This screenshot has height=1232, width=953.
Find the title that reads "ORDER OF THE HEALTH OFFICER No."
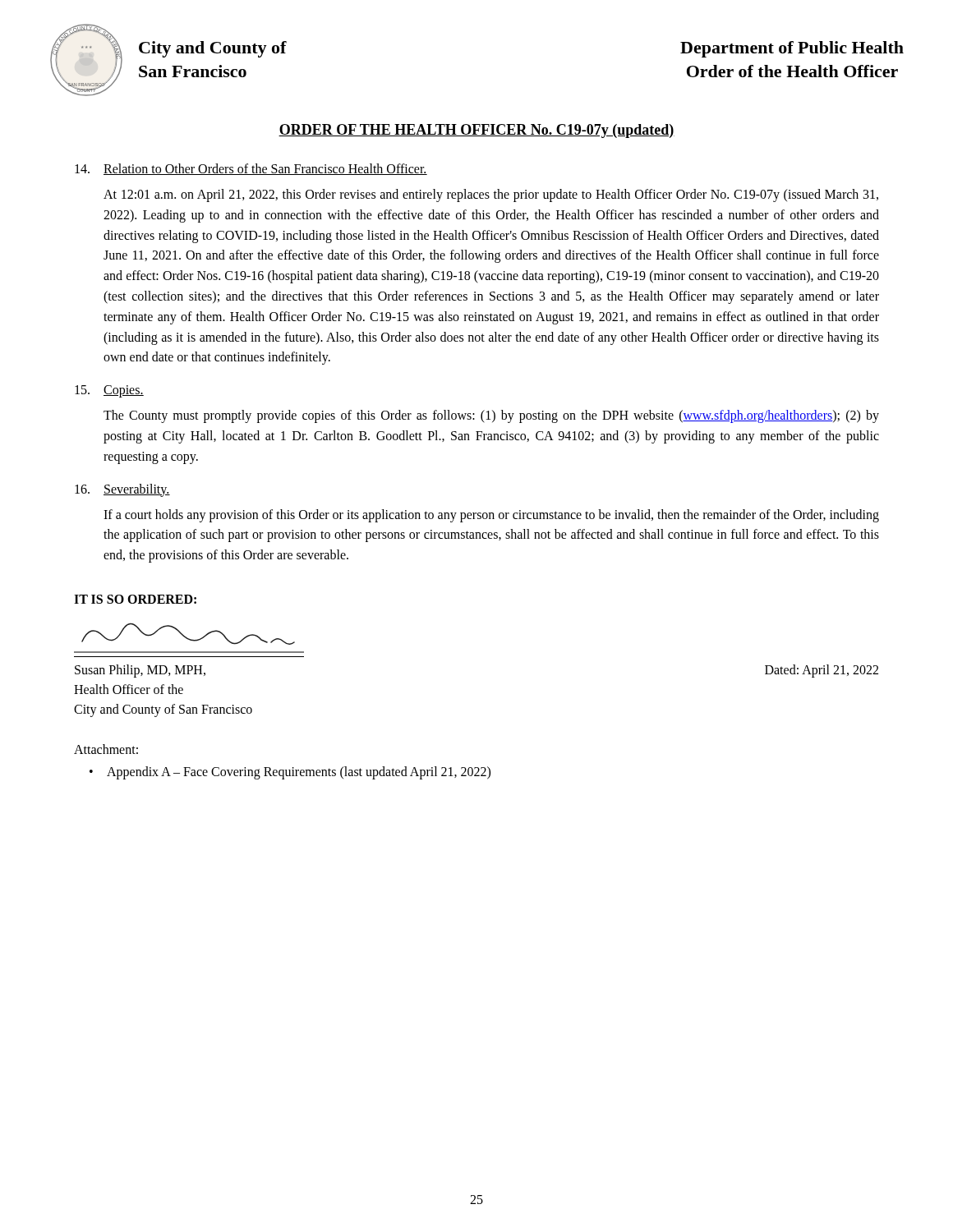coord(476,130)
